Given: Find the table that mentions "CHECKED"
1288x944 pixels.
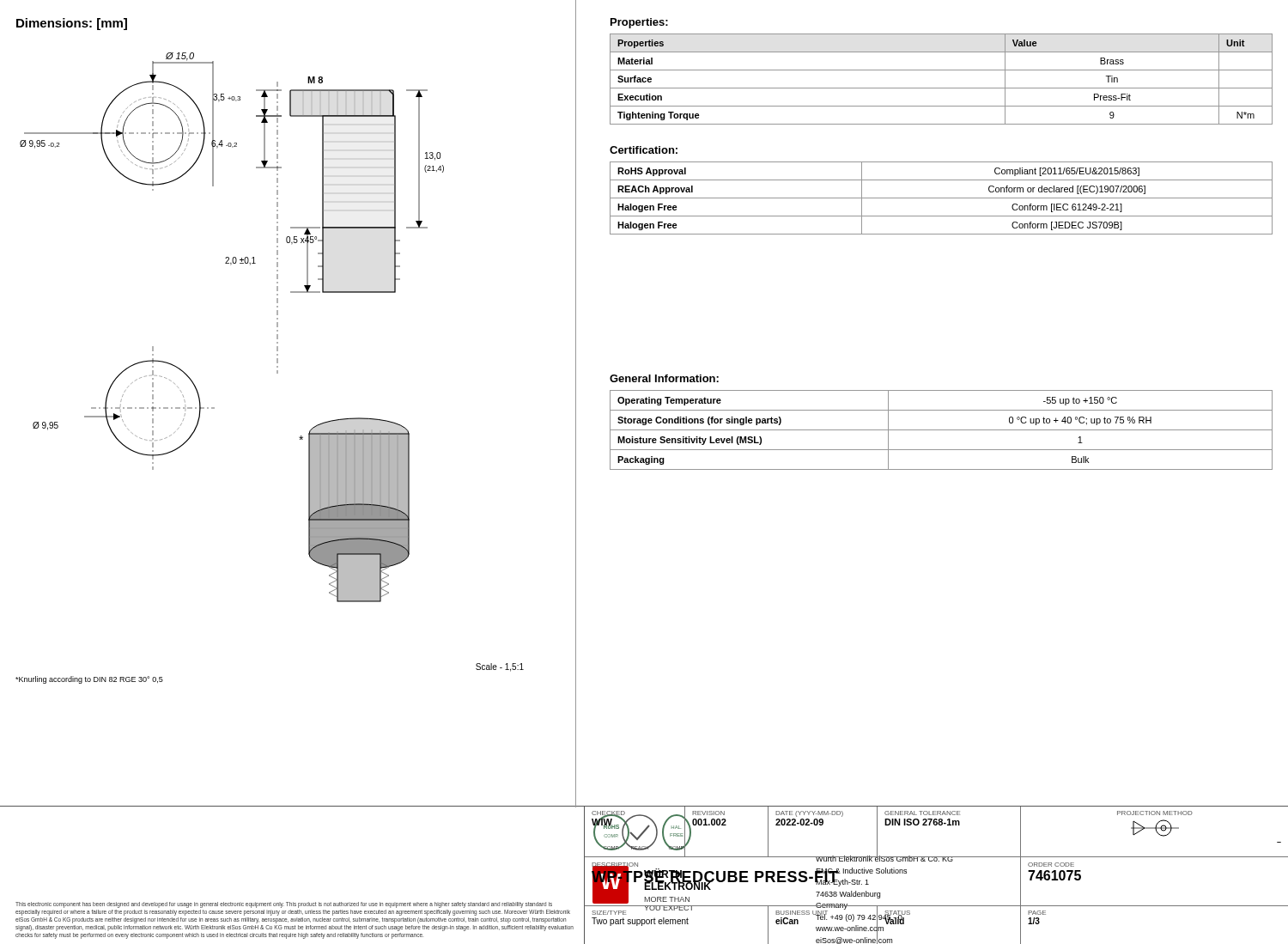Looking at the screenshot, I should (936, 875).
